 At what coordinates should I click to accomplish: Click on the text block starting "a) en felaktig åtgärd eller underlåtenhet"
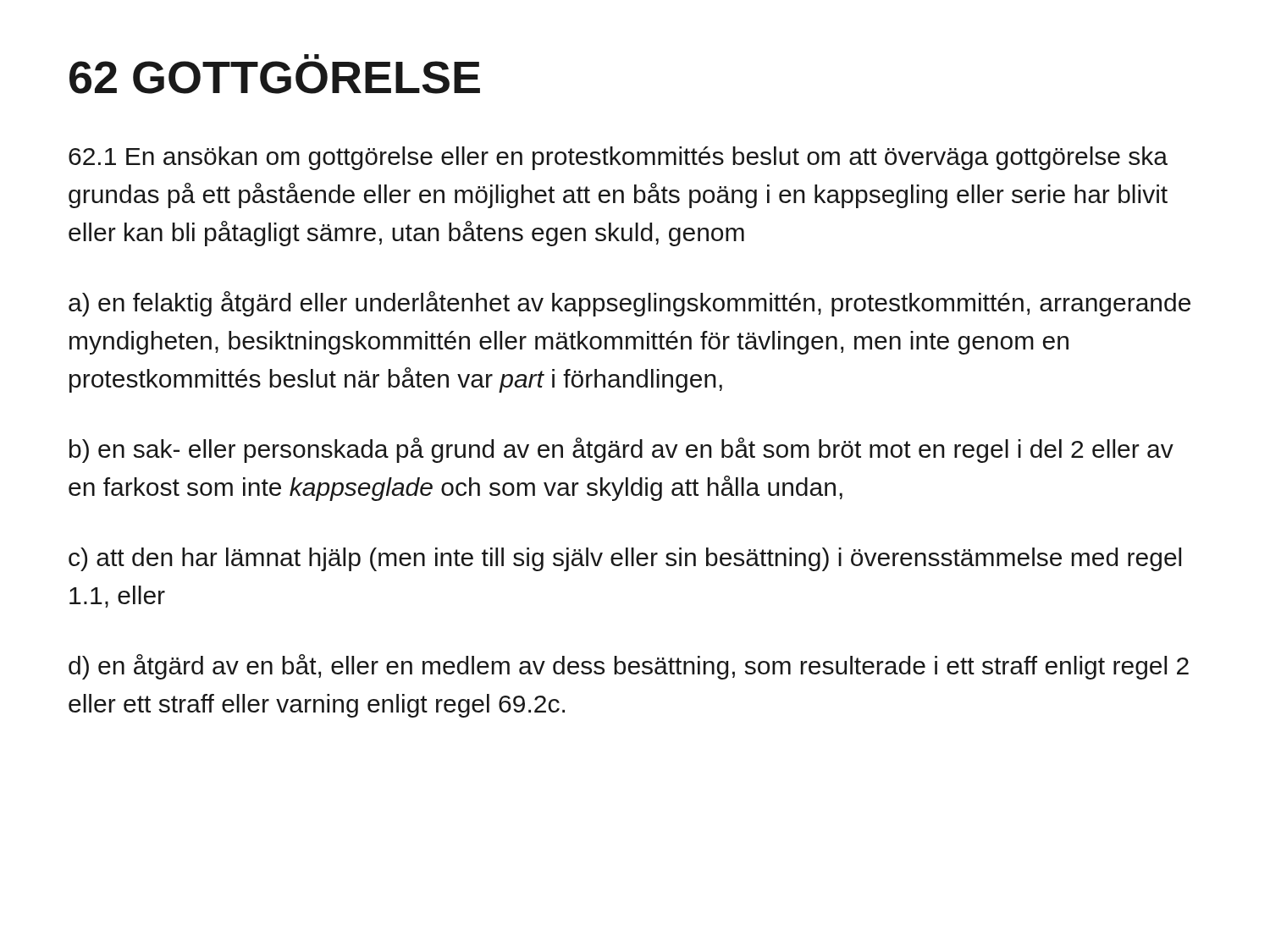(x=630, y=341)
